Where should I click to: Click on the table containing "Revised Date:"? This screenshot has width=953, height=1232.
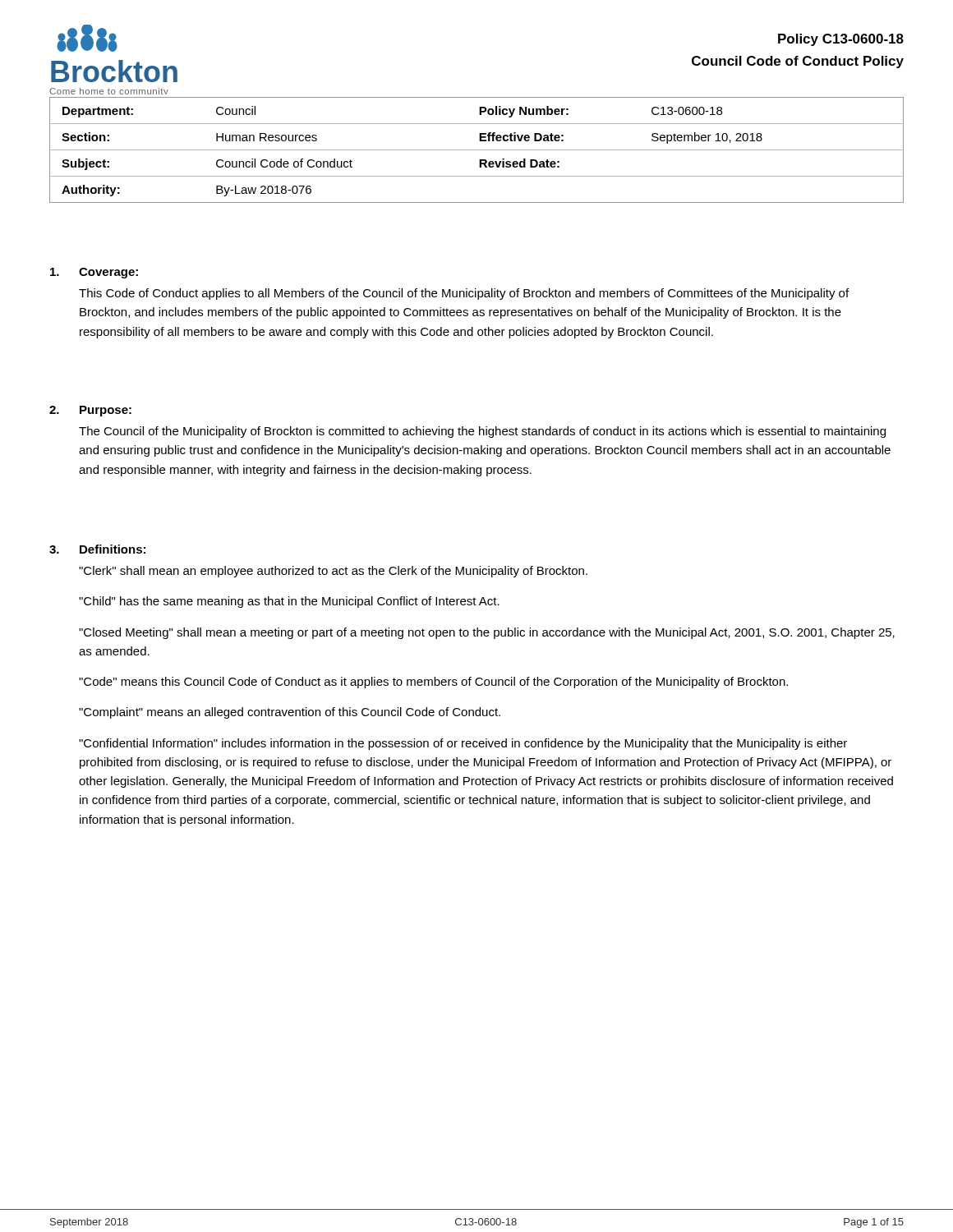(476, 150)
